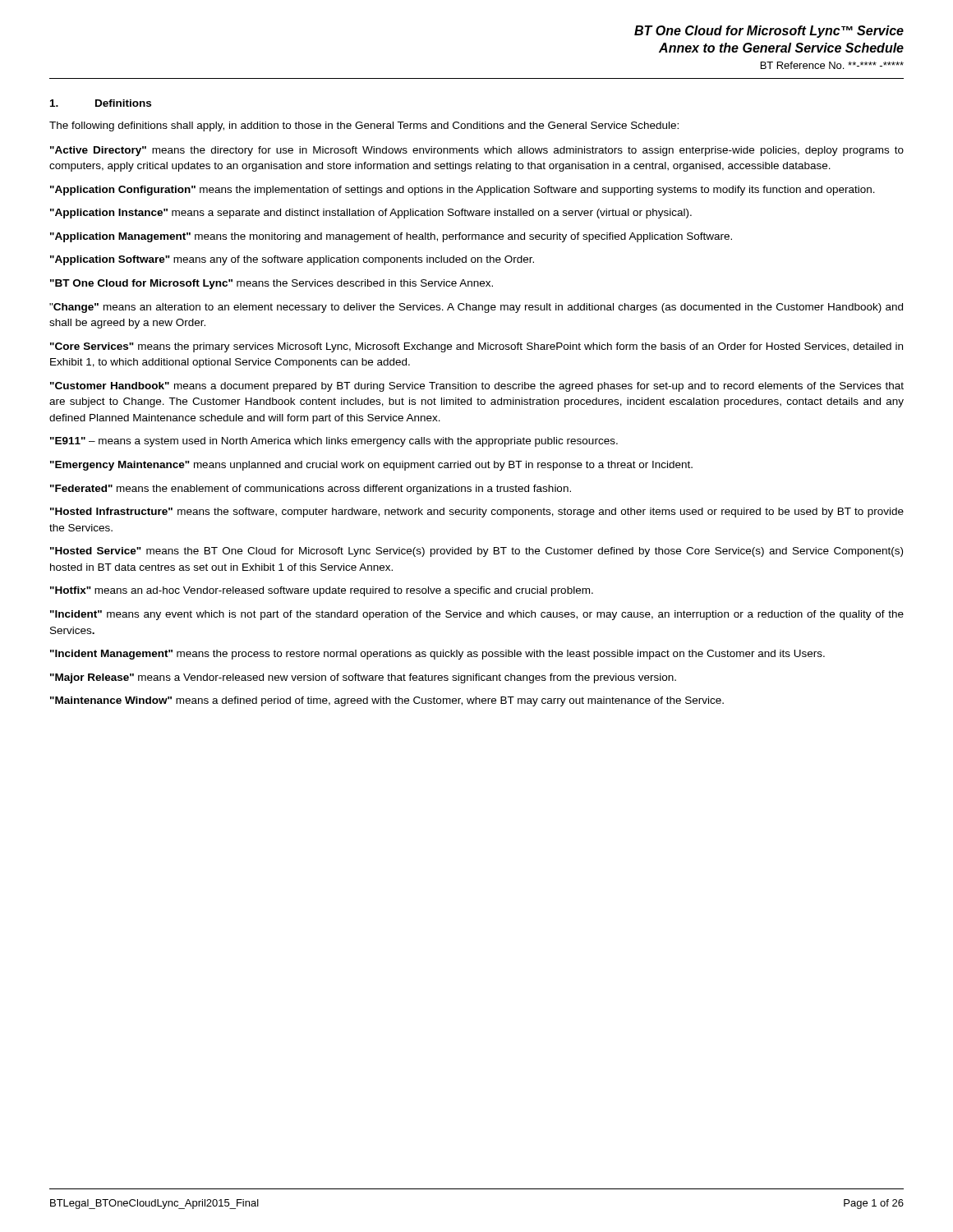The image size is (953, 1232).
Task: Select the text block starting ""Emergency Maintenance" means unplanned and crucial work"
Action: click(x=371, y=464)
